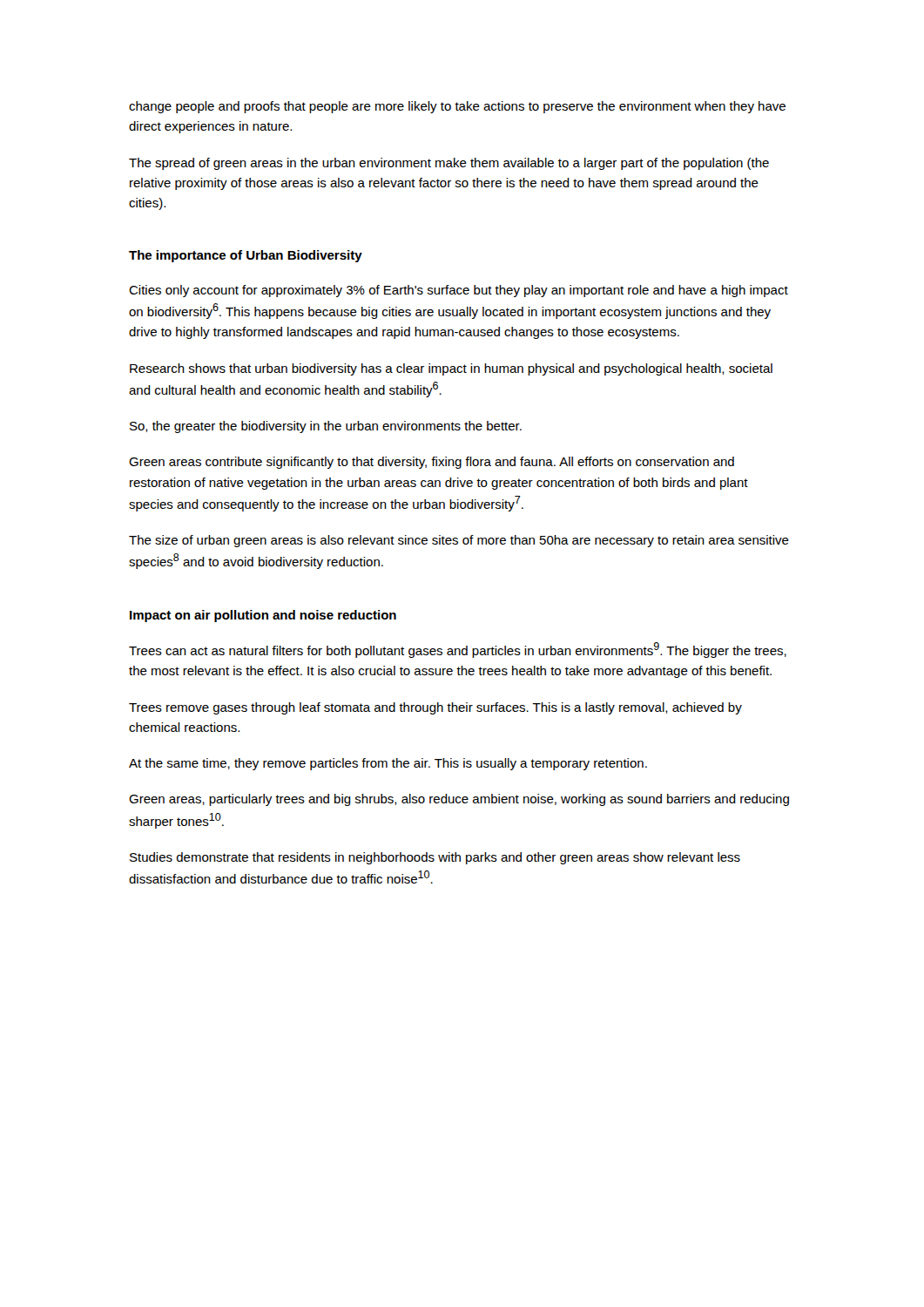The image size is (924, 1307).
Task: Navigate to the text block starting "Cities only account for"
Action: click(458, 311)
